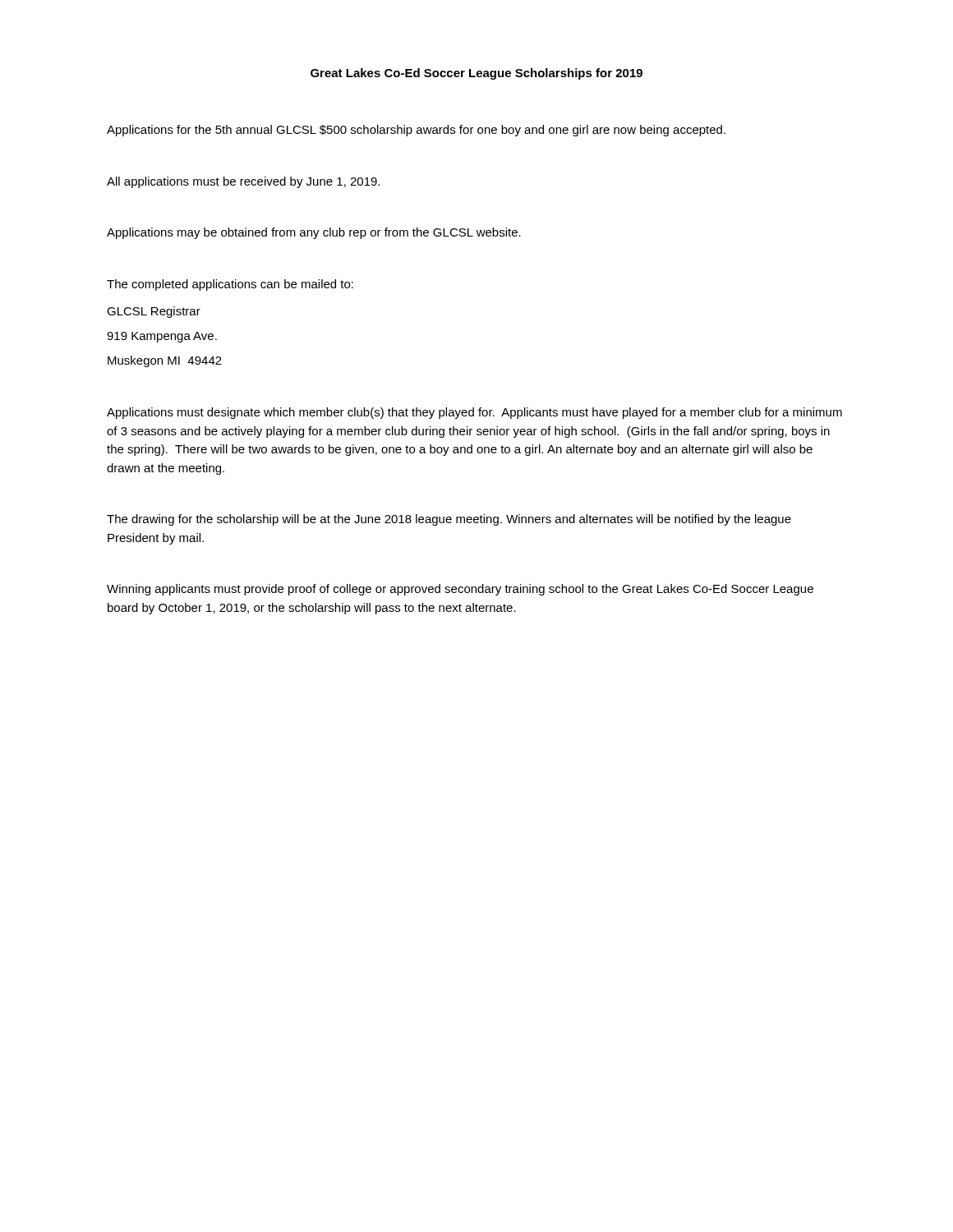Where does it say "Muskegon MI 49442"?

coord(164,360)
